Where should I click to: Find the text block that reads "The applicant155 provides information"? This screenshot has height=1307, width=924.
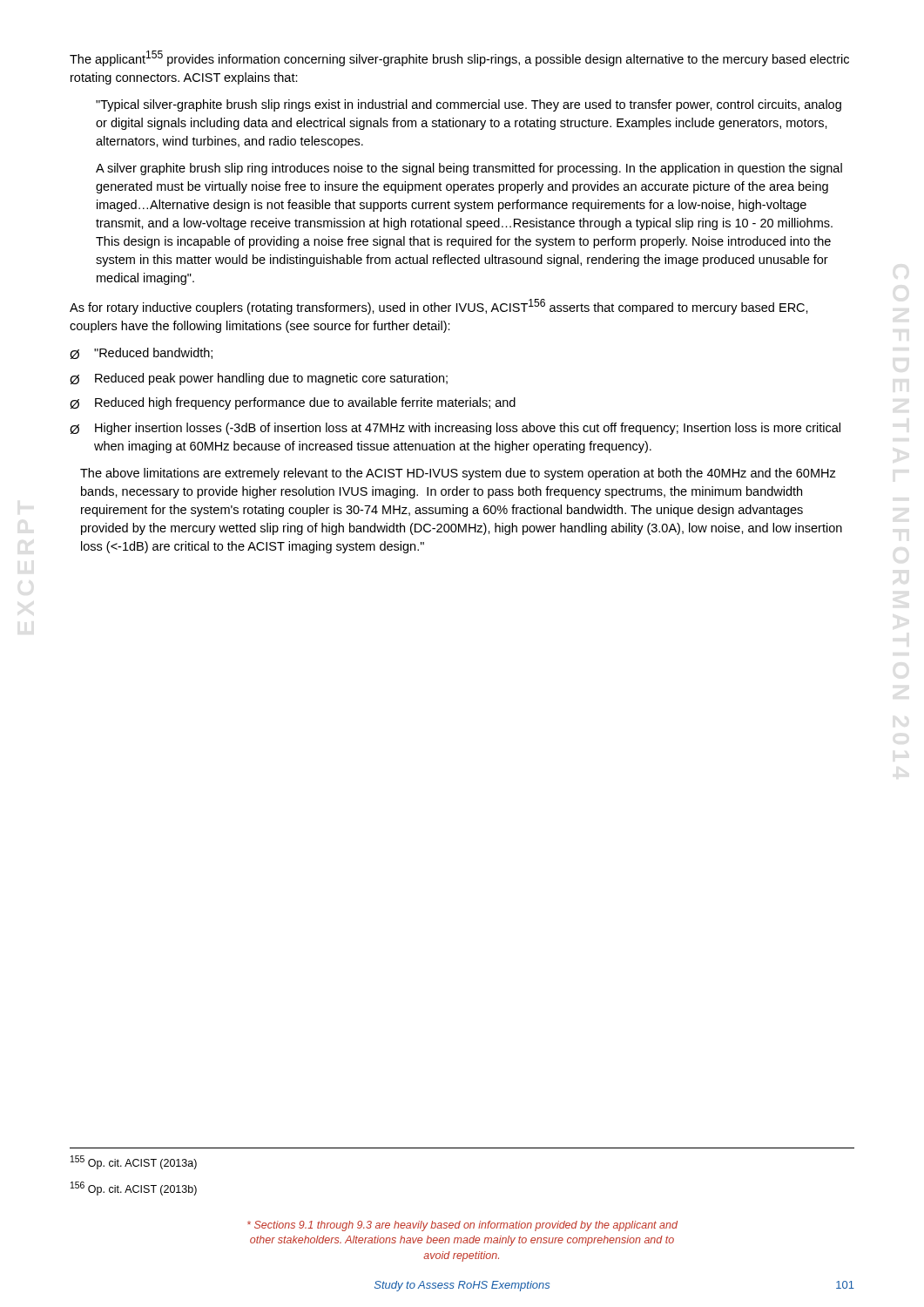[x=462, y=68]
